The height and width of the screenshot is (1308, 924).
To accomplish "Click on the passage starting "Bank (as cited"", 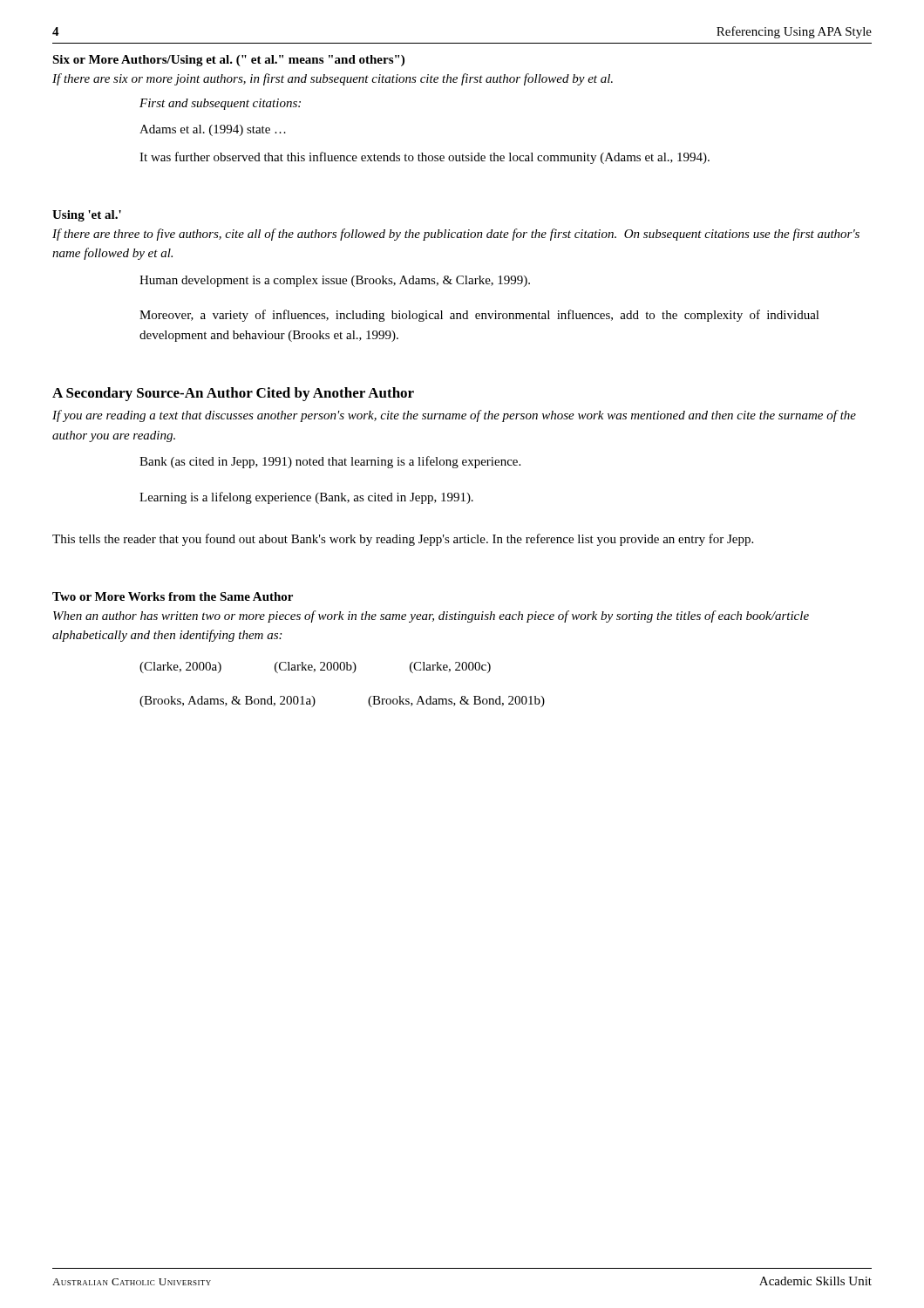I will click(330, 461).
